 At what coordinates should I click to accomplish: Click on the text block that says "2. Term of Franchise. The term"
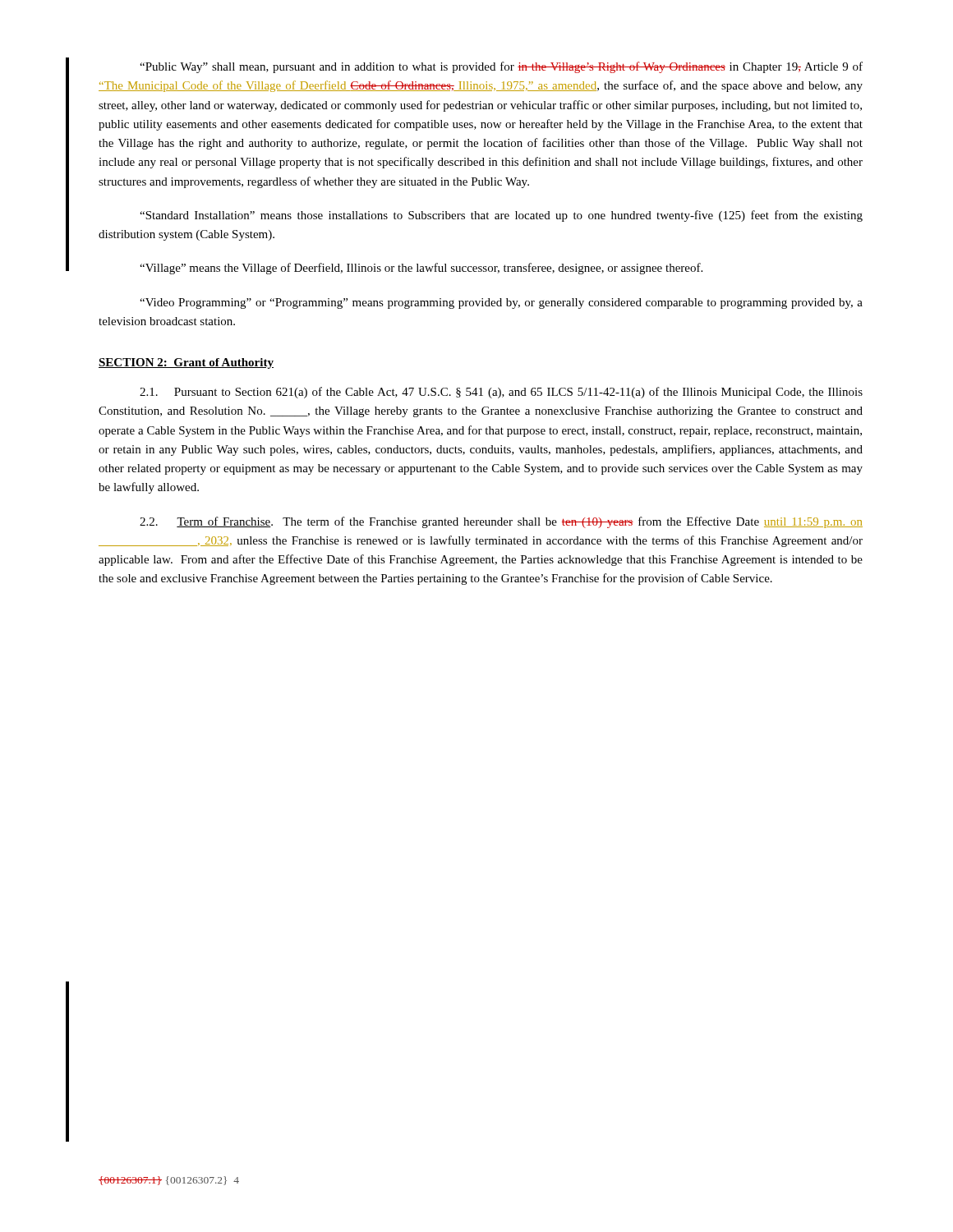pos(481,550)
